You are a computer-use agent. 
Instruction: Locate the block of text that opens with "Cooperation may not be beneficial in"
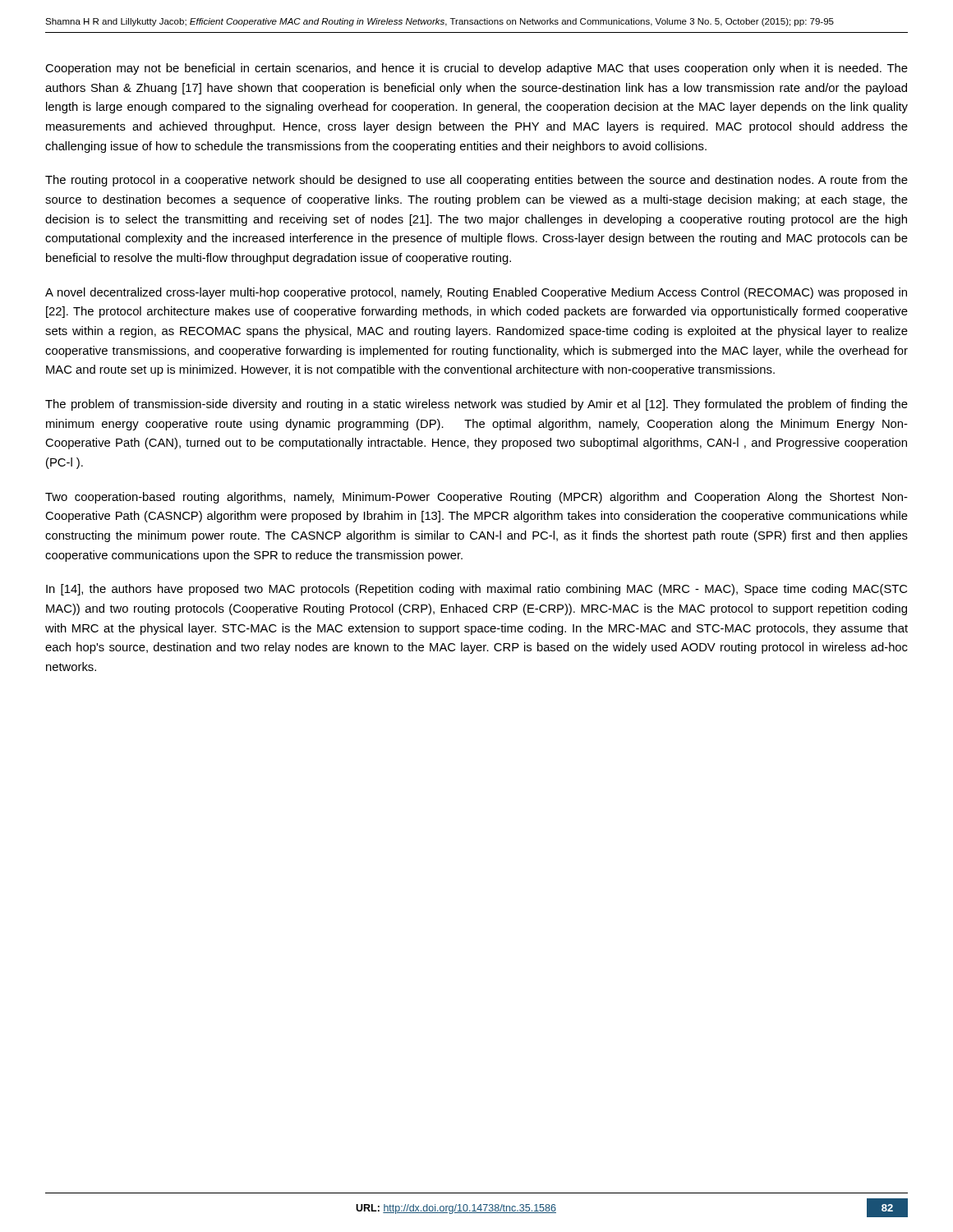click(x=476, y=107)
